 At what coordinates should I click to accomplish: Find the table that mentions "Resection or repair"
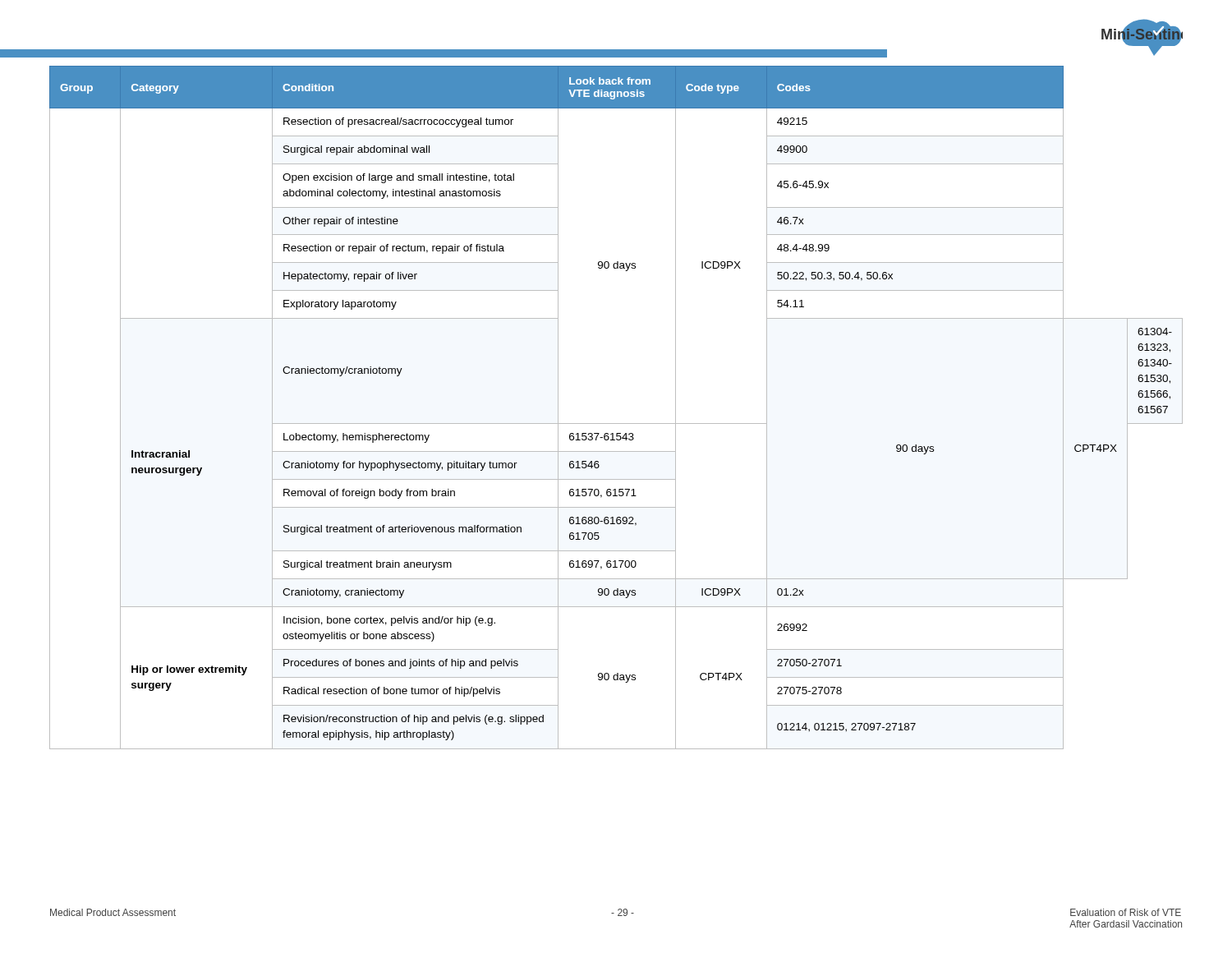point(616,408)
